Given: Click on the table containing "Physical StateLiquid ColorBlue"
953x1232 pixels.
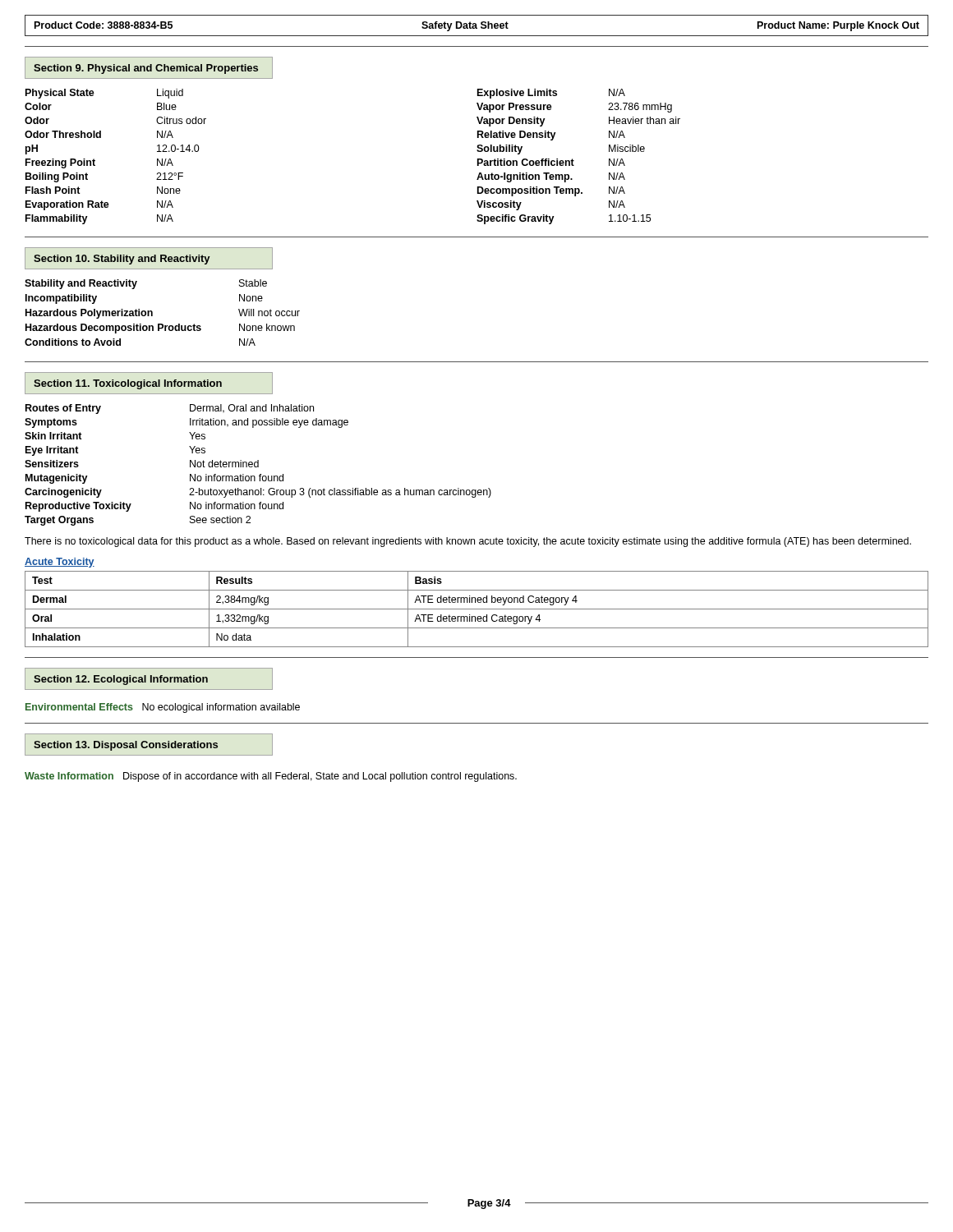Looking at the screenshot, I should [x=476, y=157].
